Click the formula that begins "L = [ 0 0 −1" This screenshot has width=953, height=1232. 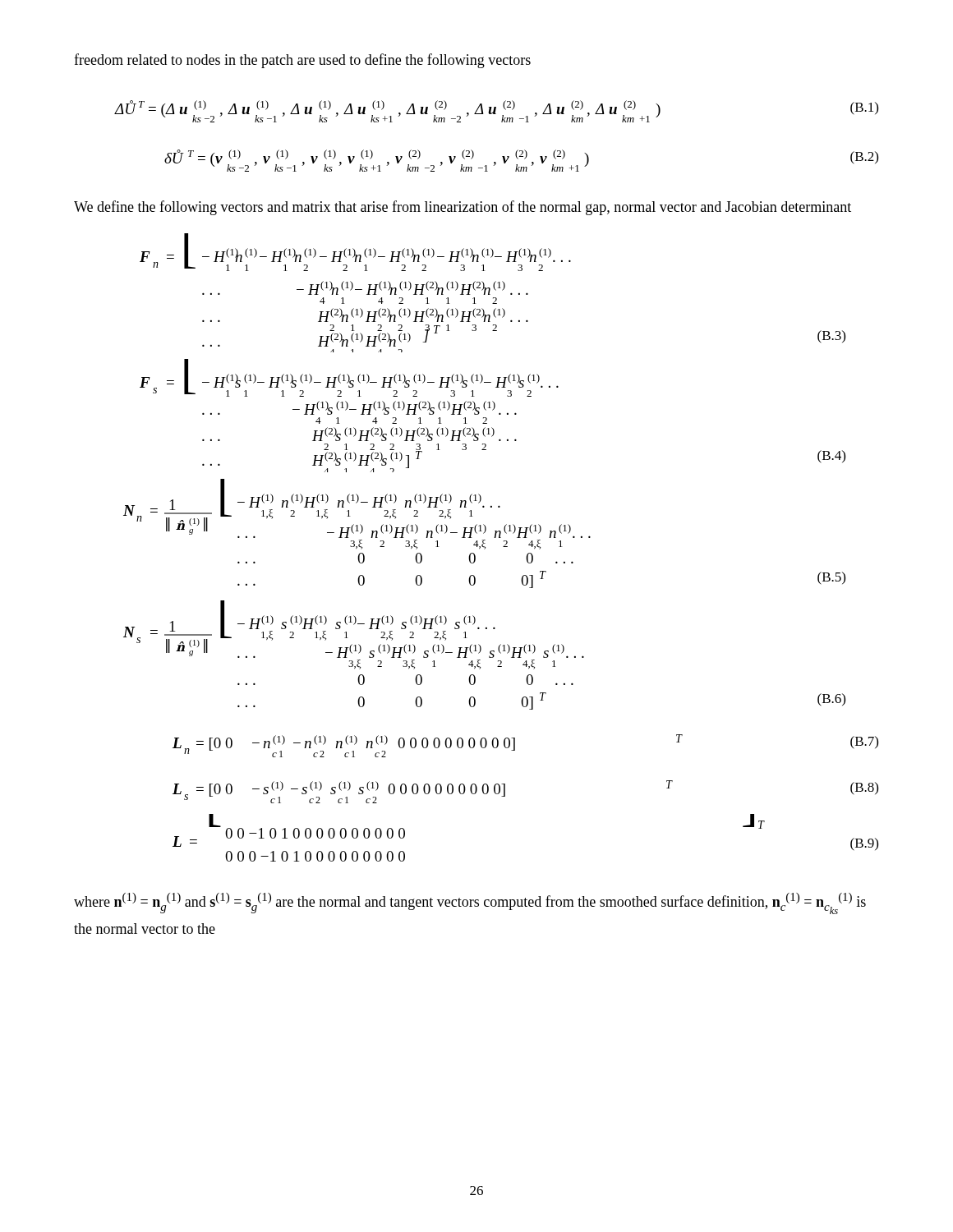285,837
